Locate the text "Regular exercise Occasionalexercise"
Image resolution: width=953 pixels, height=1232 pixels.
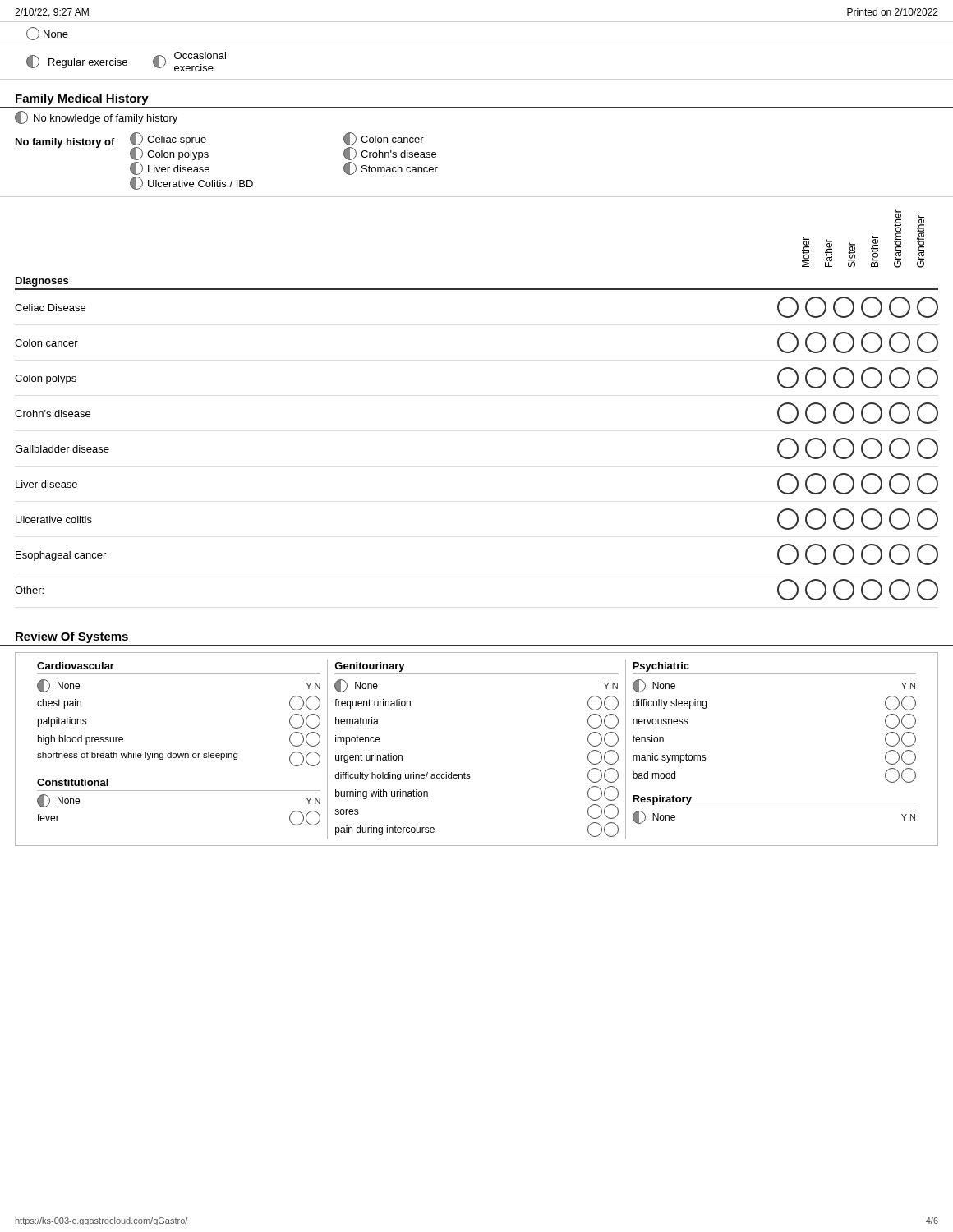click(126, 62)
